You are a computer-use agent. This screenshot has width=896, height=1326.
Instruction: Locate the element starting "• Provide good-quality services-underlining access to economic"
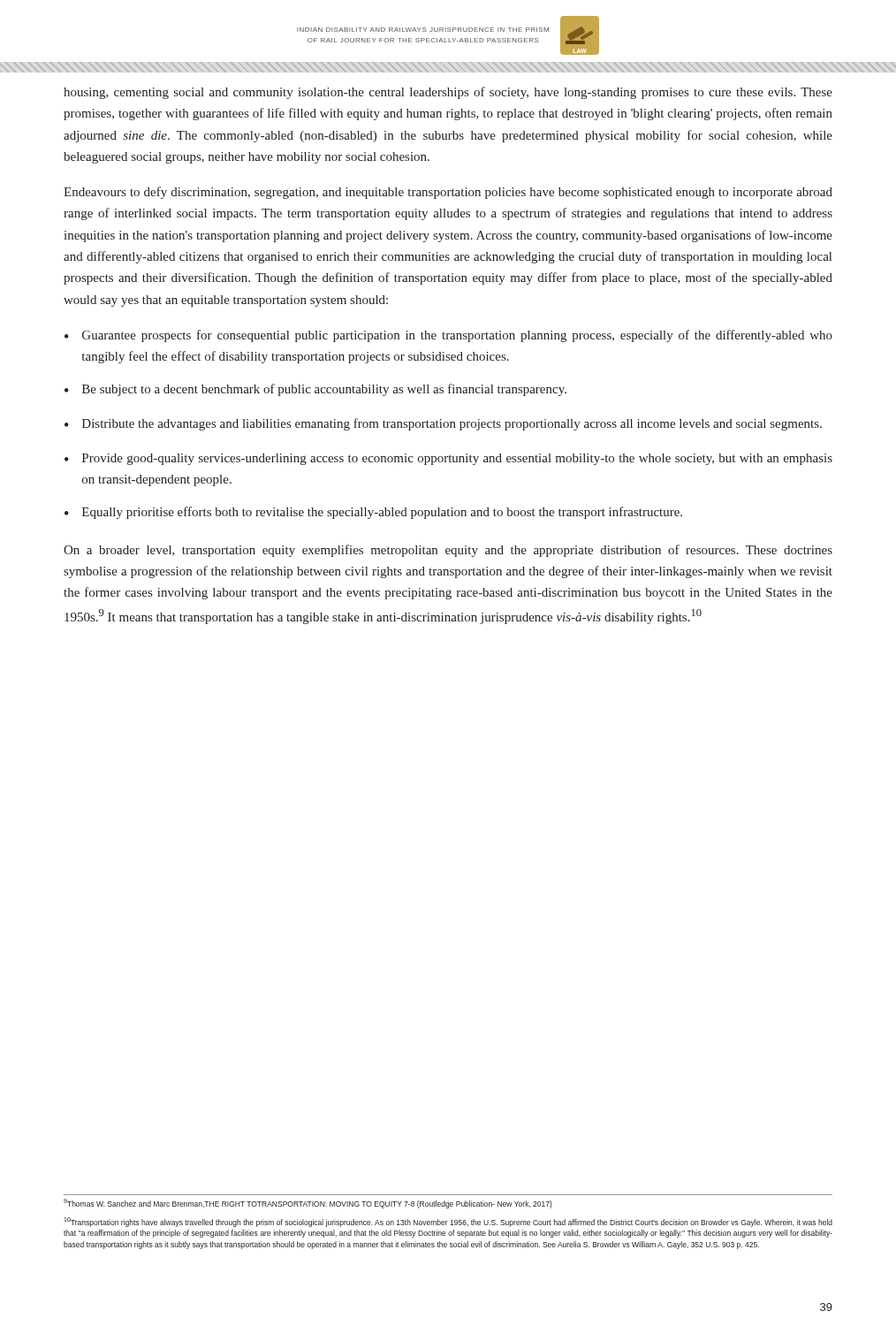click(x=448, y=469)
